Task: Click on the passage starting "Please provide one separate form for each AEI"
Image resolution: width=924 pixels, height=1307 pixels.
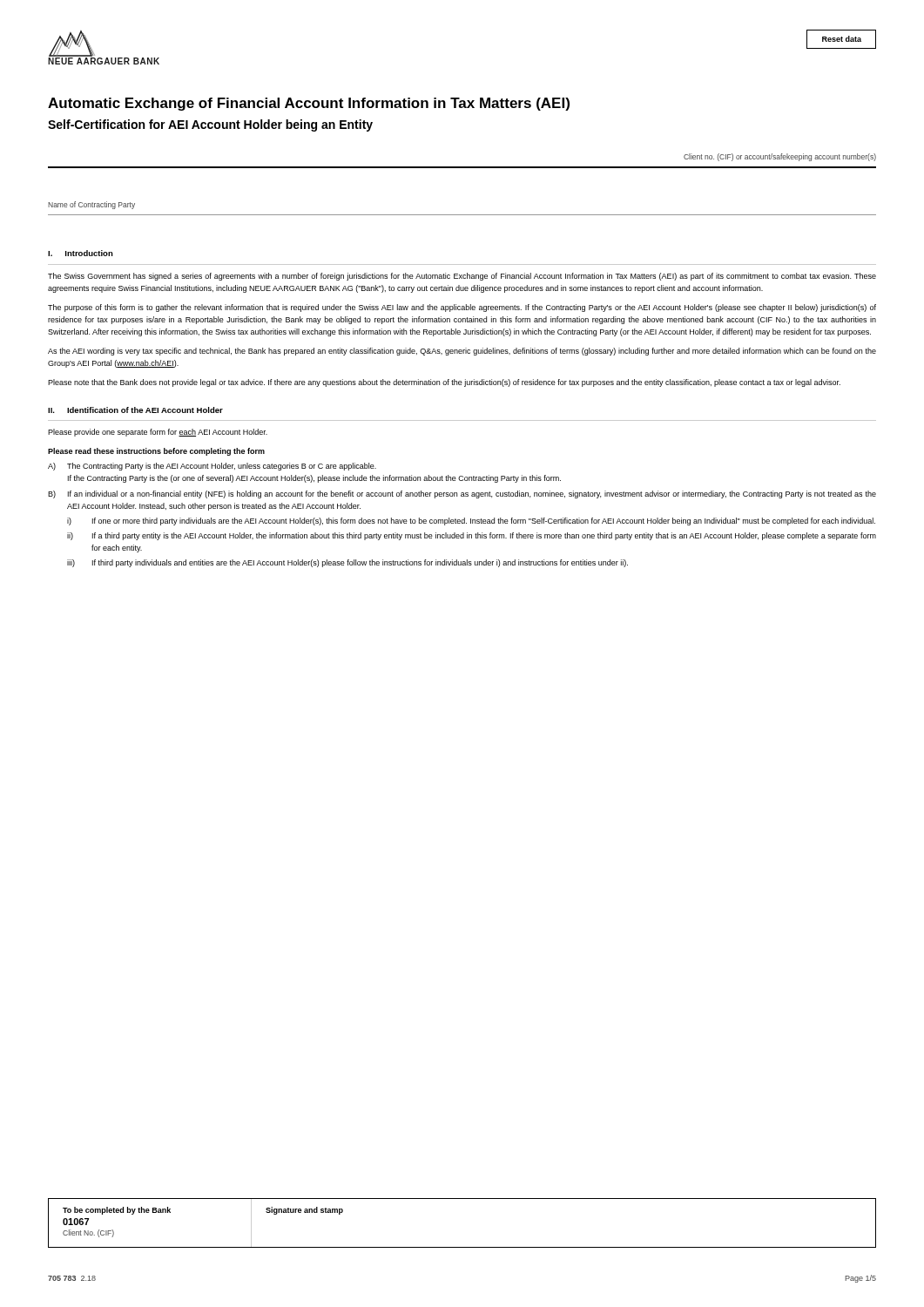Action: (158, 432)
